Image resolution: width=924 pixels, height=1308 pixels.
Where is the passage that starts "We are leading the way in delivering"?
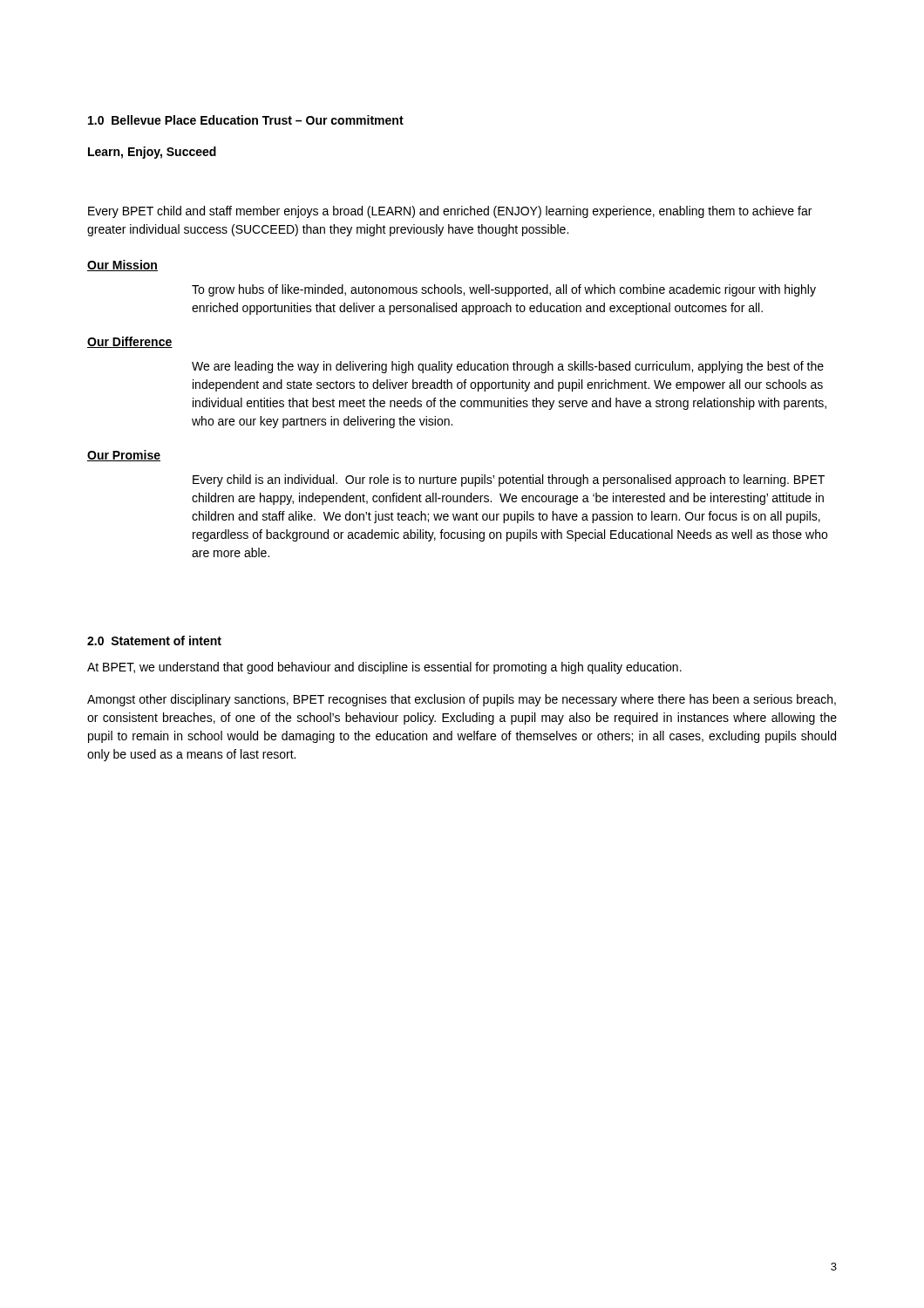coord(510,394)
